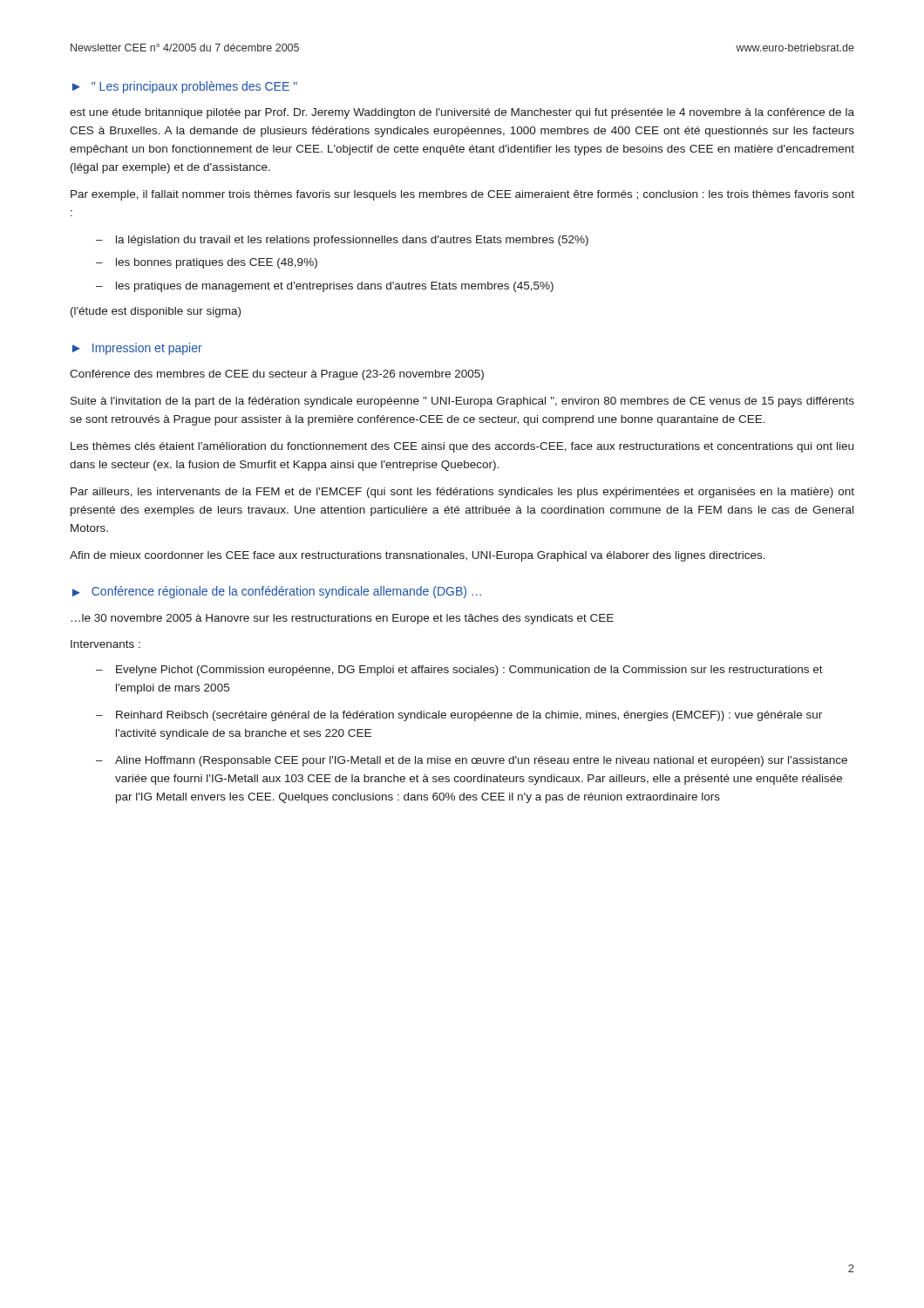Locate the block of text that opens with "Afin de mieux coordonner les CEE face"
Image resolution: width=924 pixels, height=1308 pixels.
tap(418, 555)
